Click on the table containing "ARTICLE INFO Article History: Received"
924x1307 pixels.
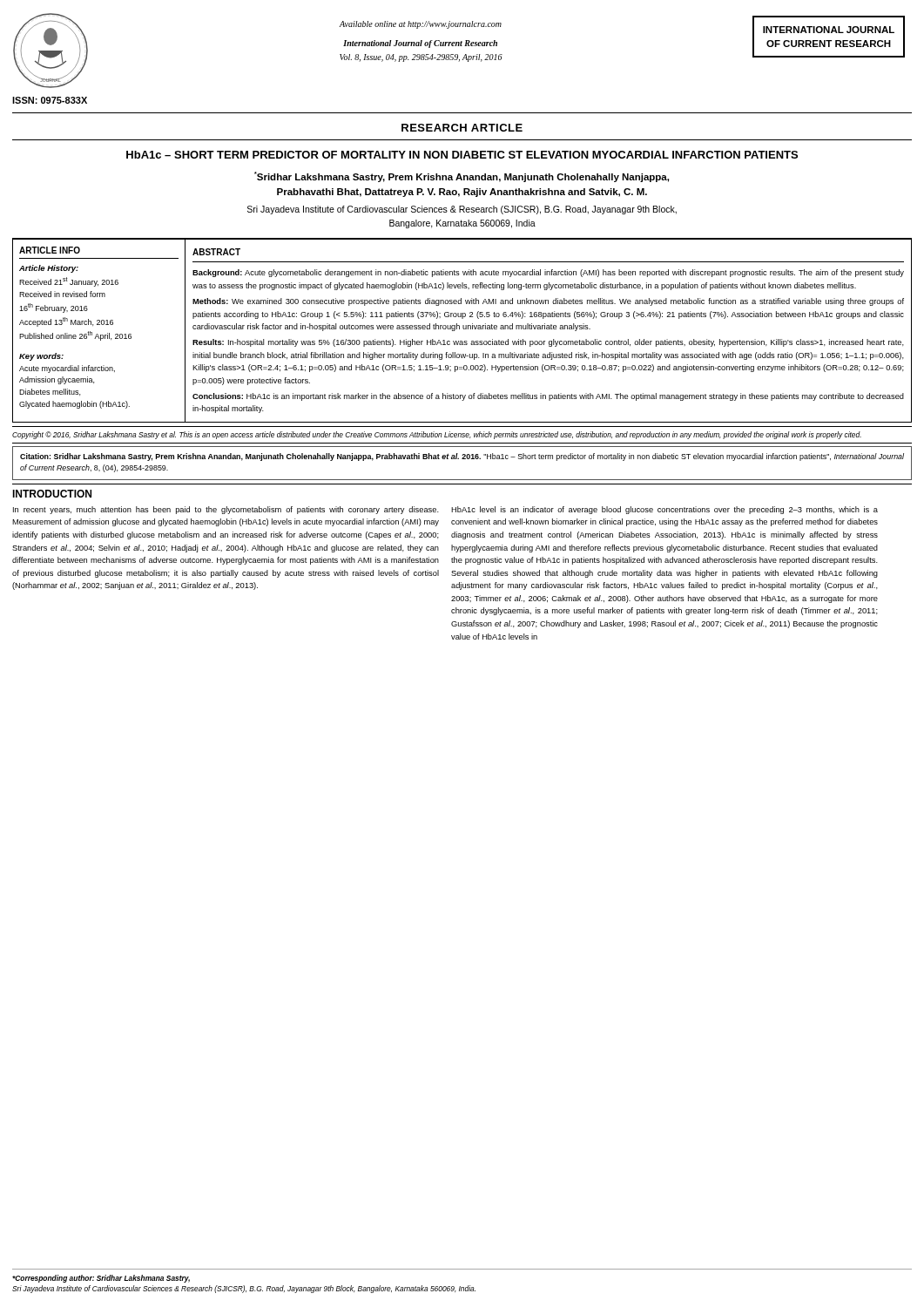[x=462, y=331]
